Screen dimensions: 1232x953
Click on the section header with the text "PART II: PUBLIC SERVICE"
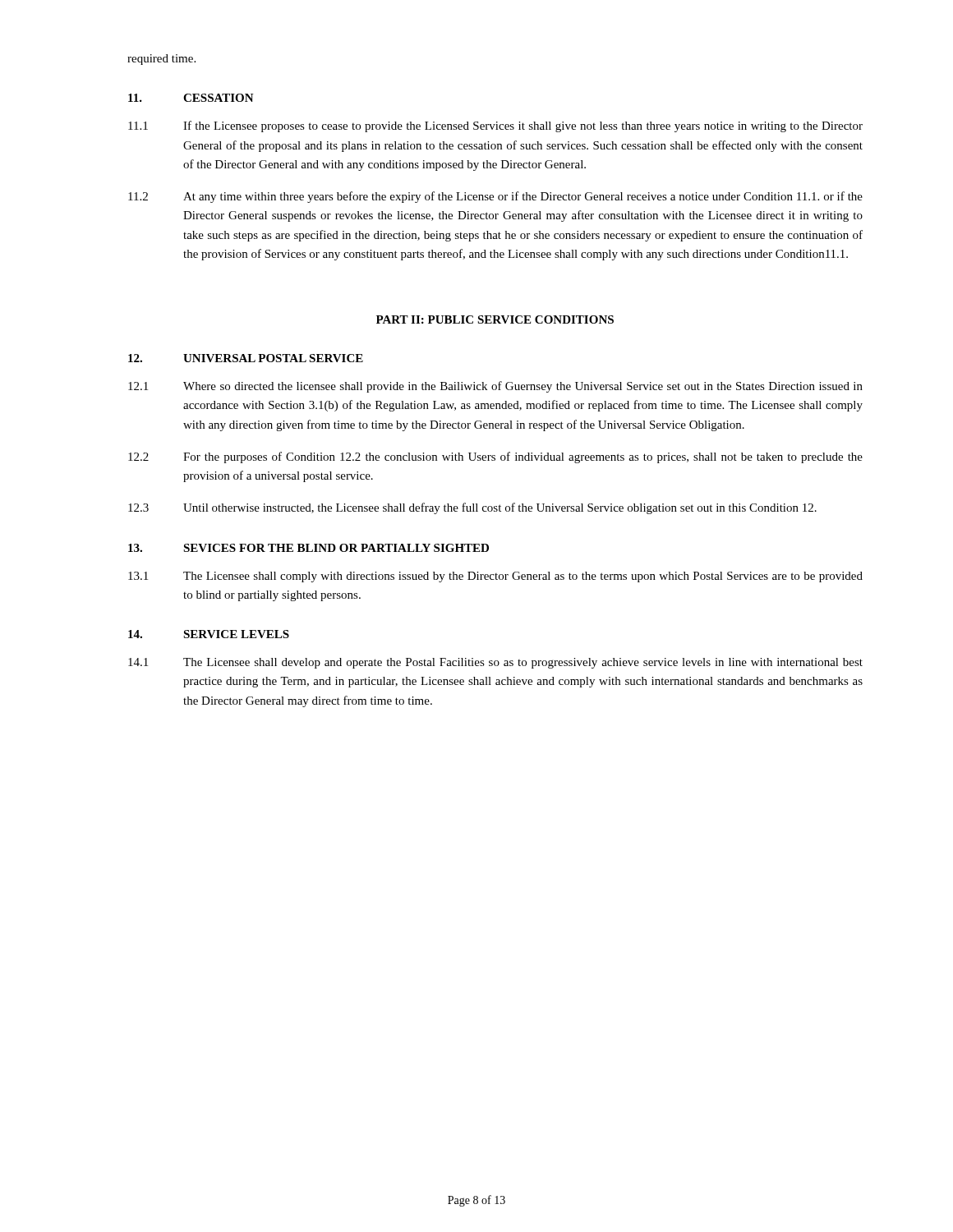[x=495, y=320]
